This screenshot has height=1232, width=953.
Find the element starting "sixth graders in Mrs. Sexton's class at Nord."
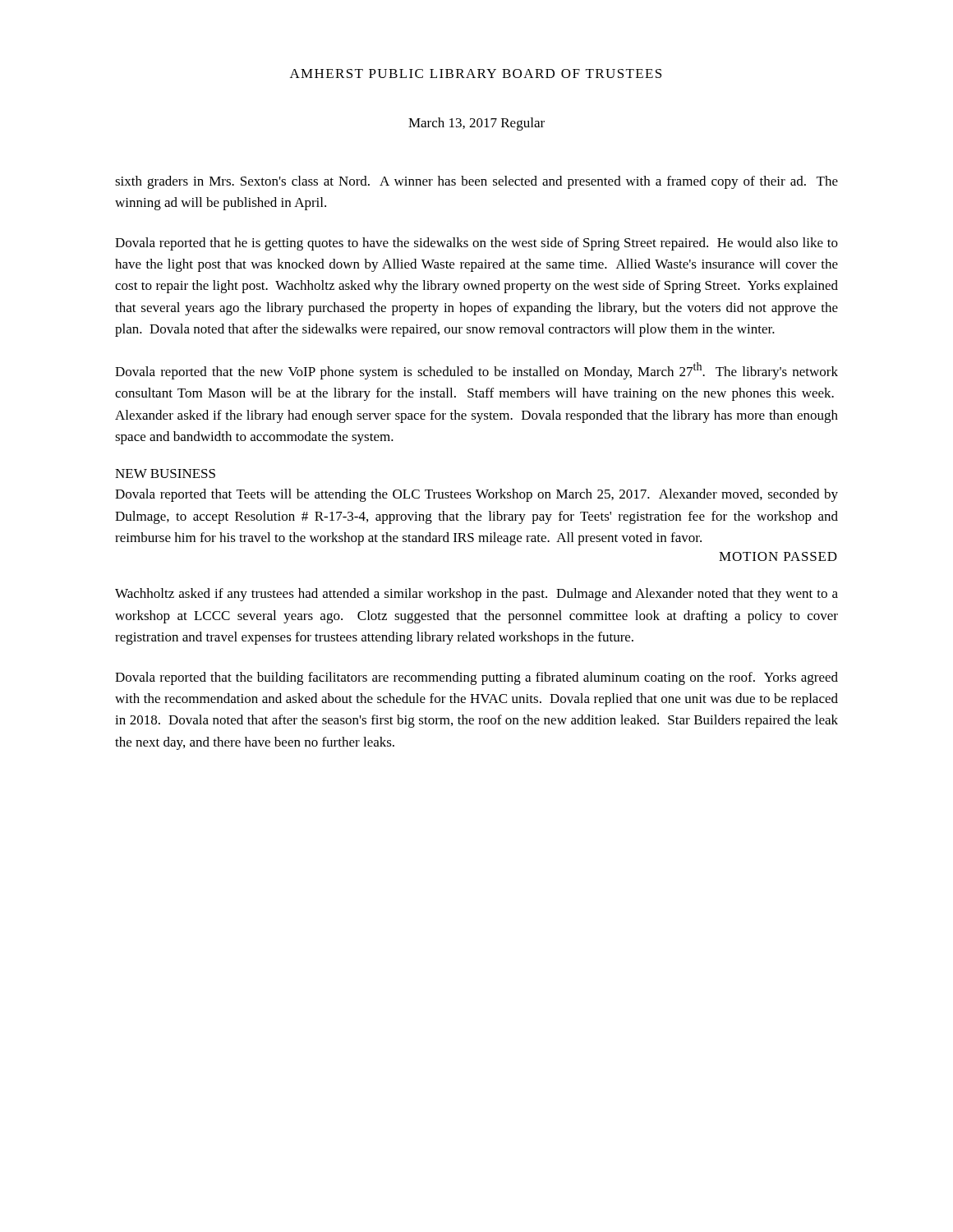[476, 192]
